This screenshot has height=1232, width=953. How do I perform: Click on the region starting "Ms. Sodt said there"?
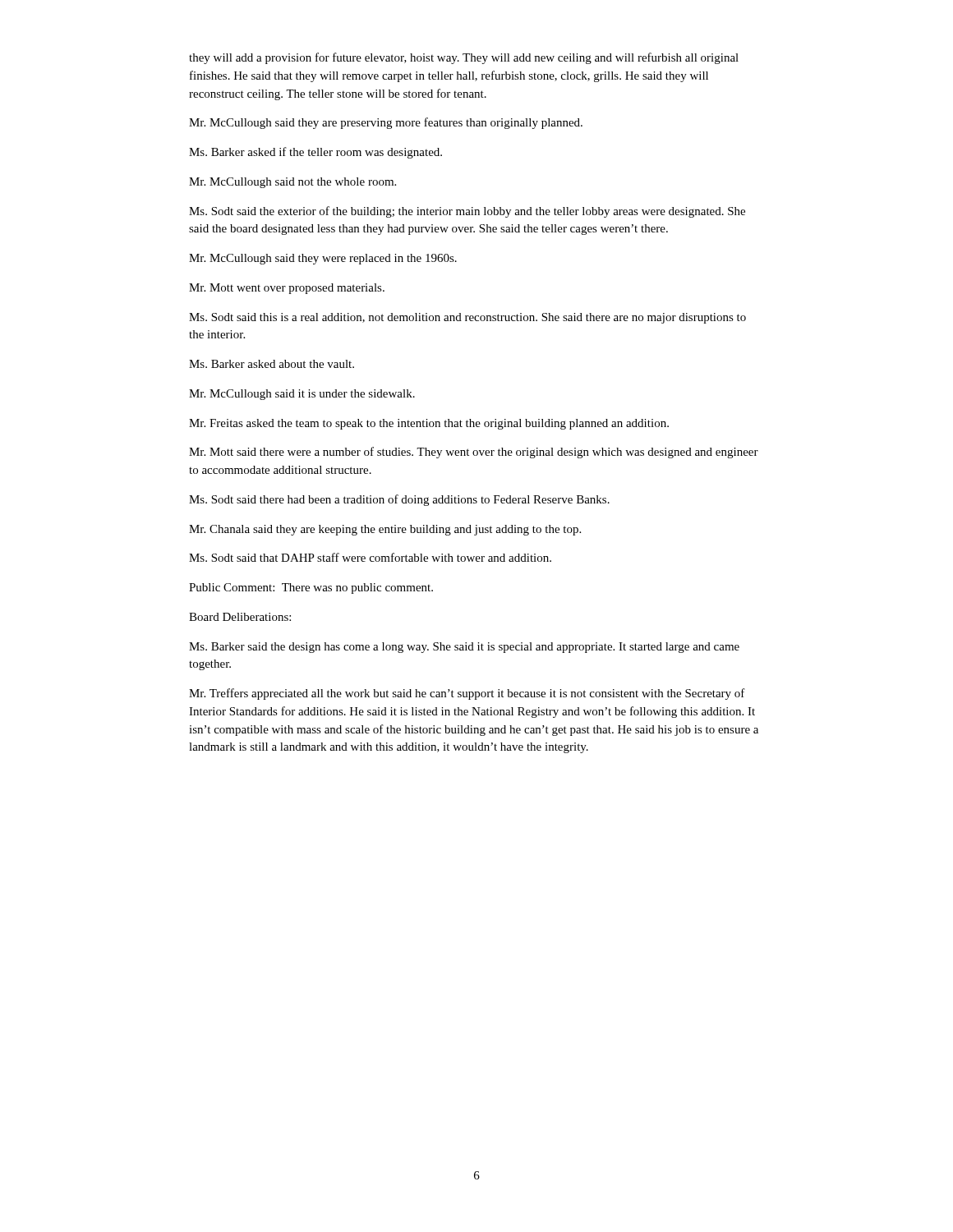(x=399, y=499)
